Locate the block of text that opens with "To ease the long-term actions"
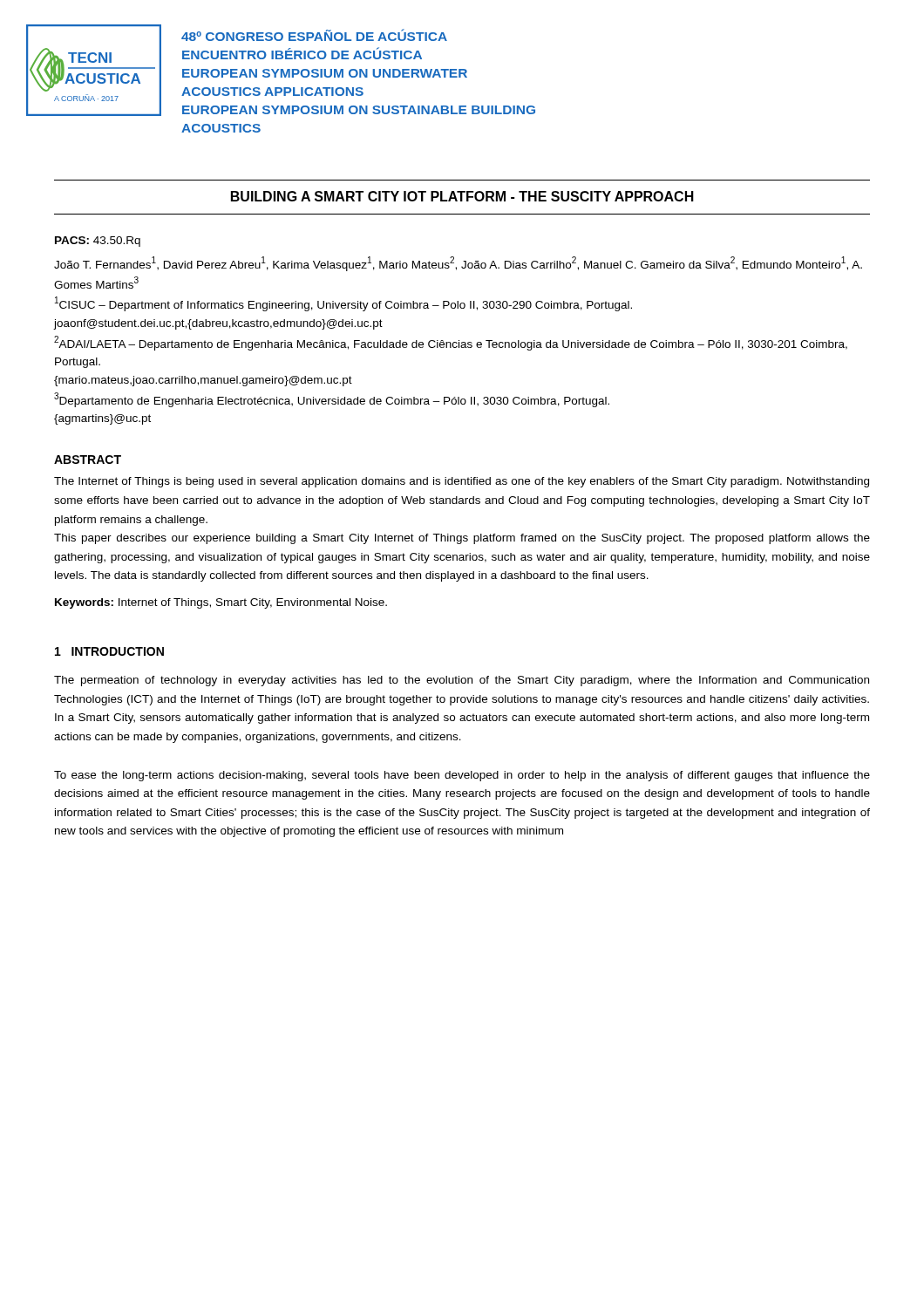The width and height of the screenshot is (924, 1308). [462, 803]
